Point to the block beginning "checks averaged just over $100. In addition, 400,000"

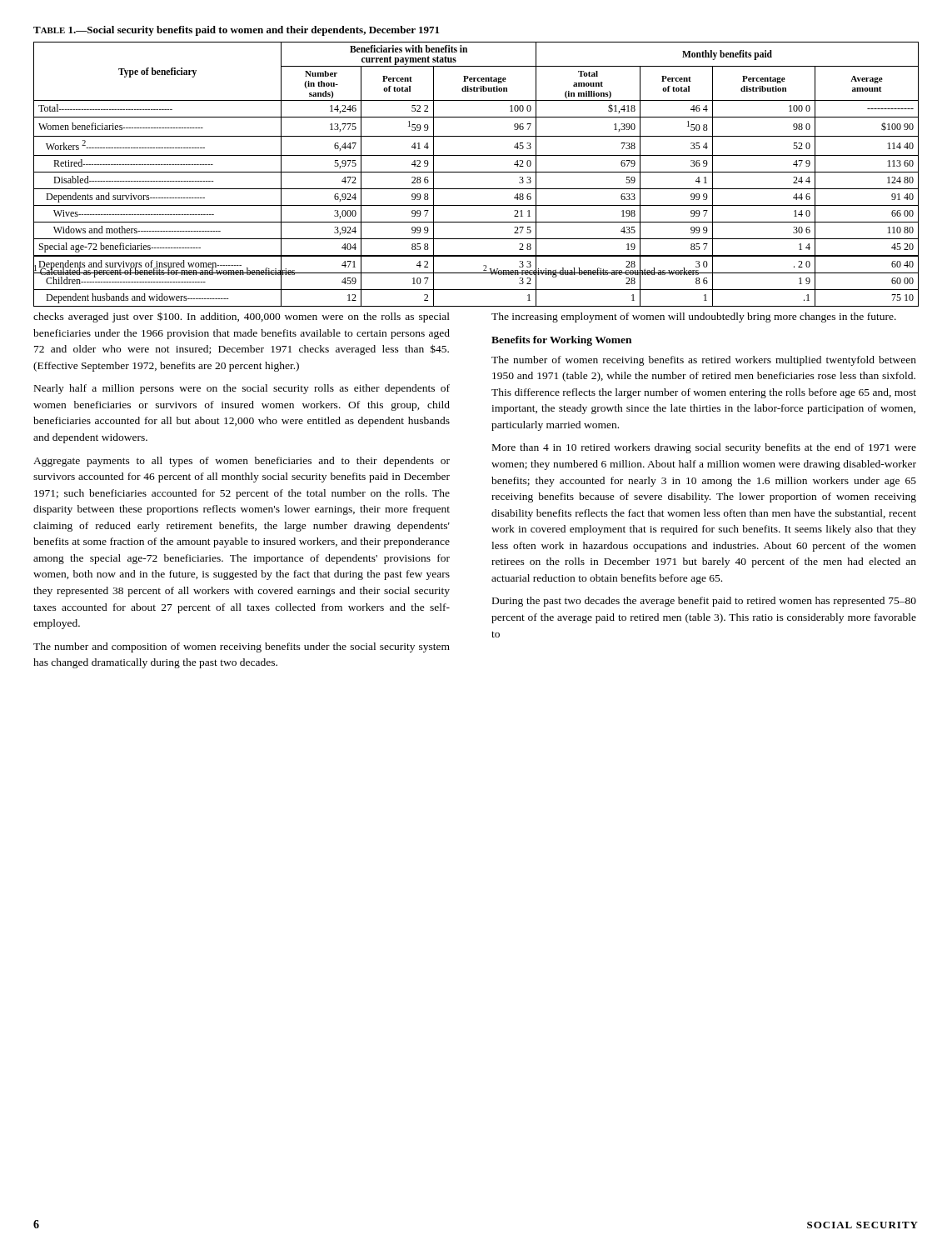242,341
